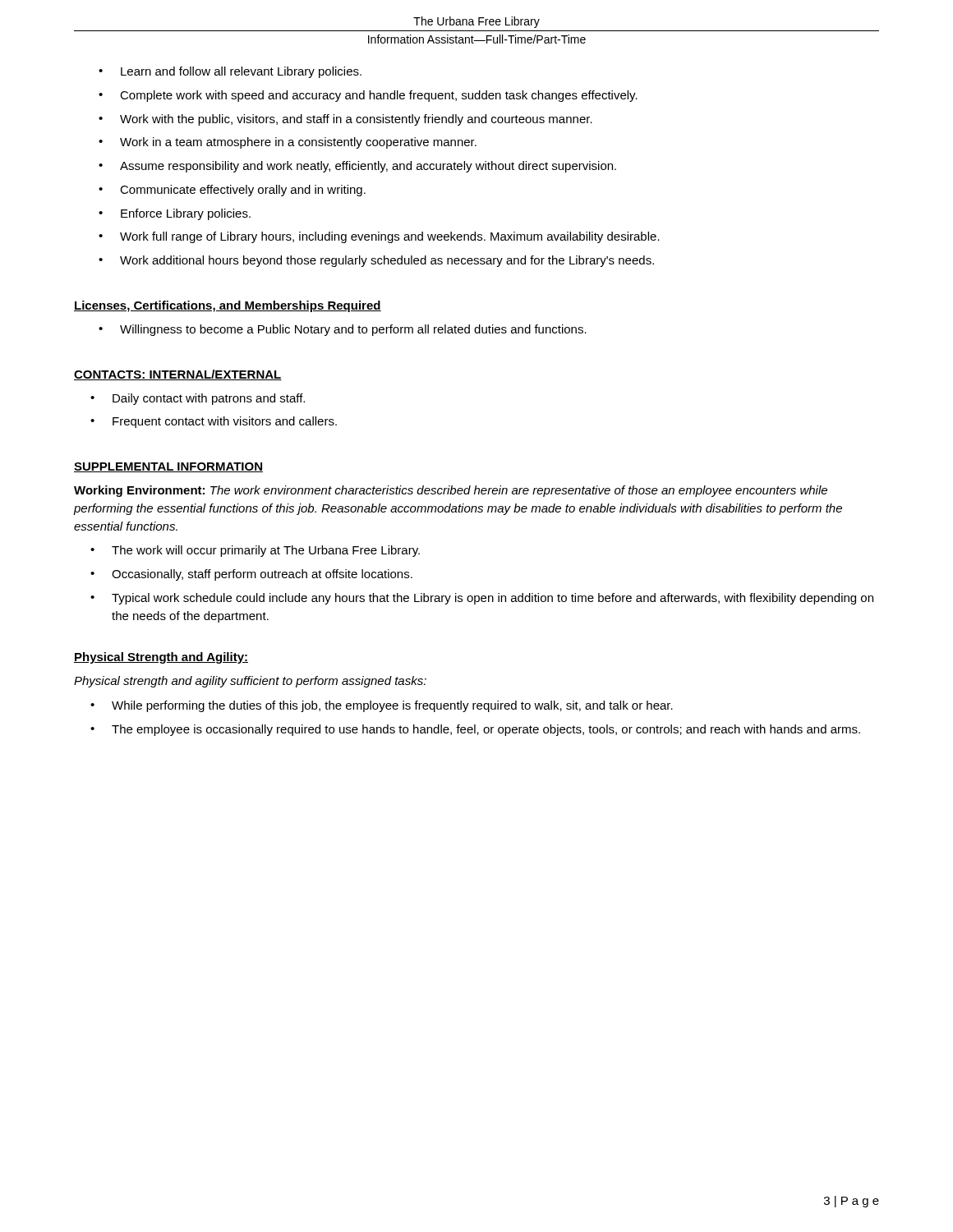This screenshot has height=1232, width=953.
Task: Select the block starting "• Work full range of Library"
Action: pyautogui.click(x=489, y=237)
